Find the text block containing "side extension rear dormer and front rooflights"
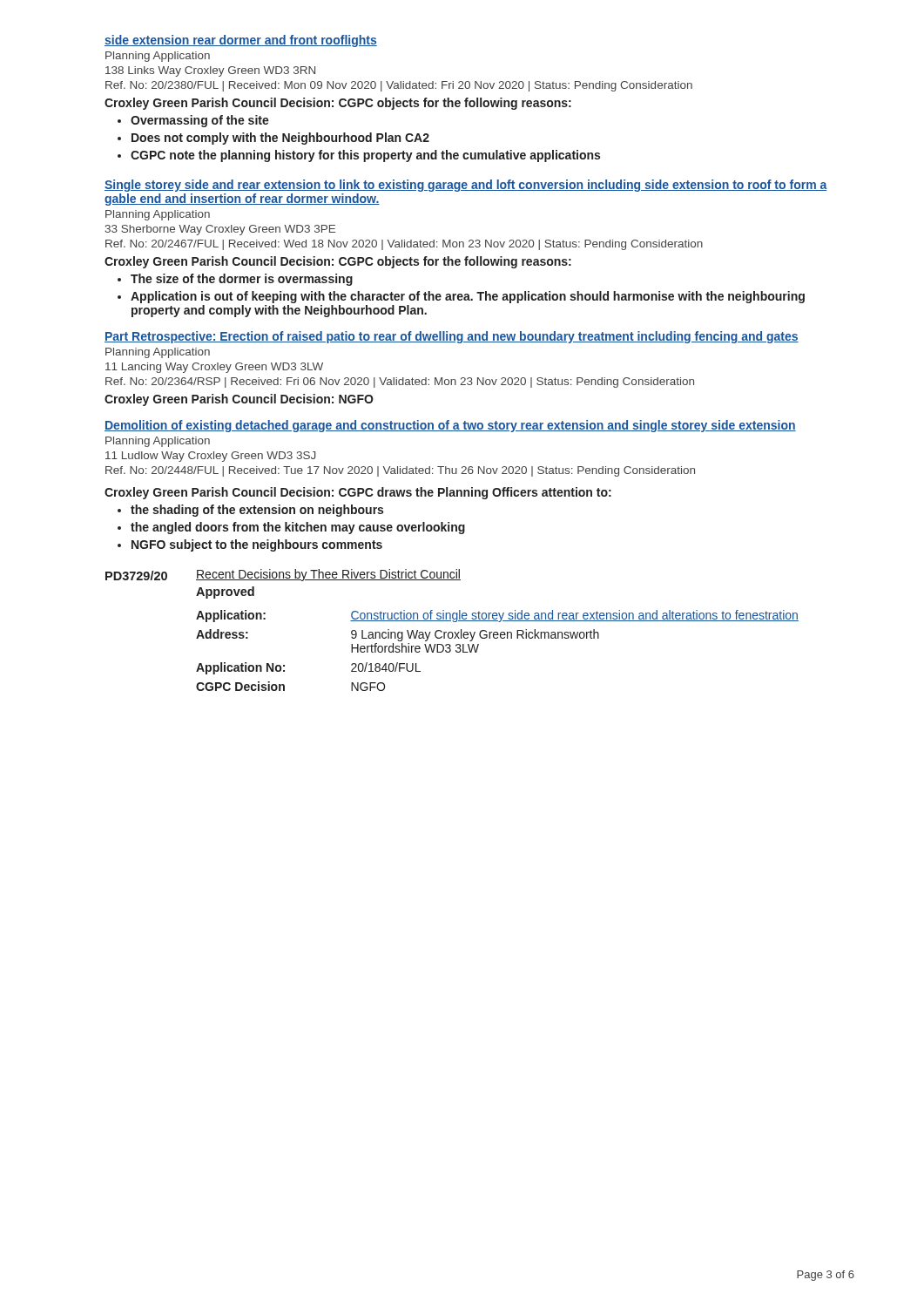 [471, 98]
